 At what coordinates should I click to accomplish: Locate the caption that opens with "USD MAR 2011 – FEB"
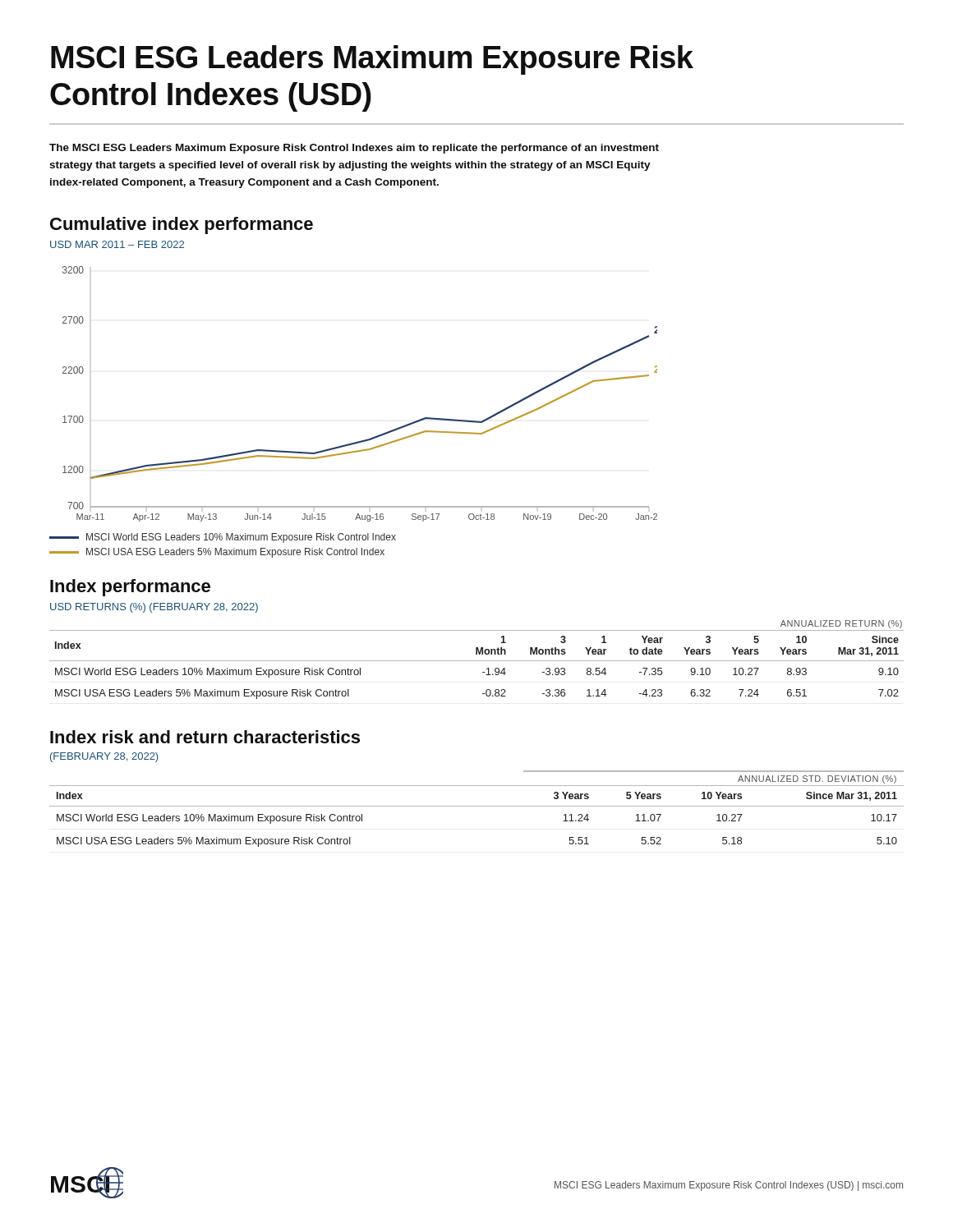[x=117, y=244]
